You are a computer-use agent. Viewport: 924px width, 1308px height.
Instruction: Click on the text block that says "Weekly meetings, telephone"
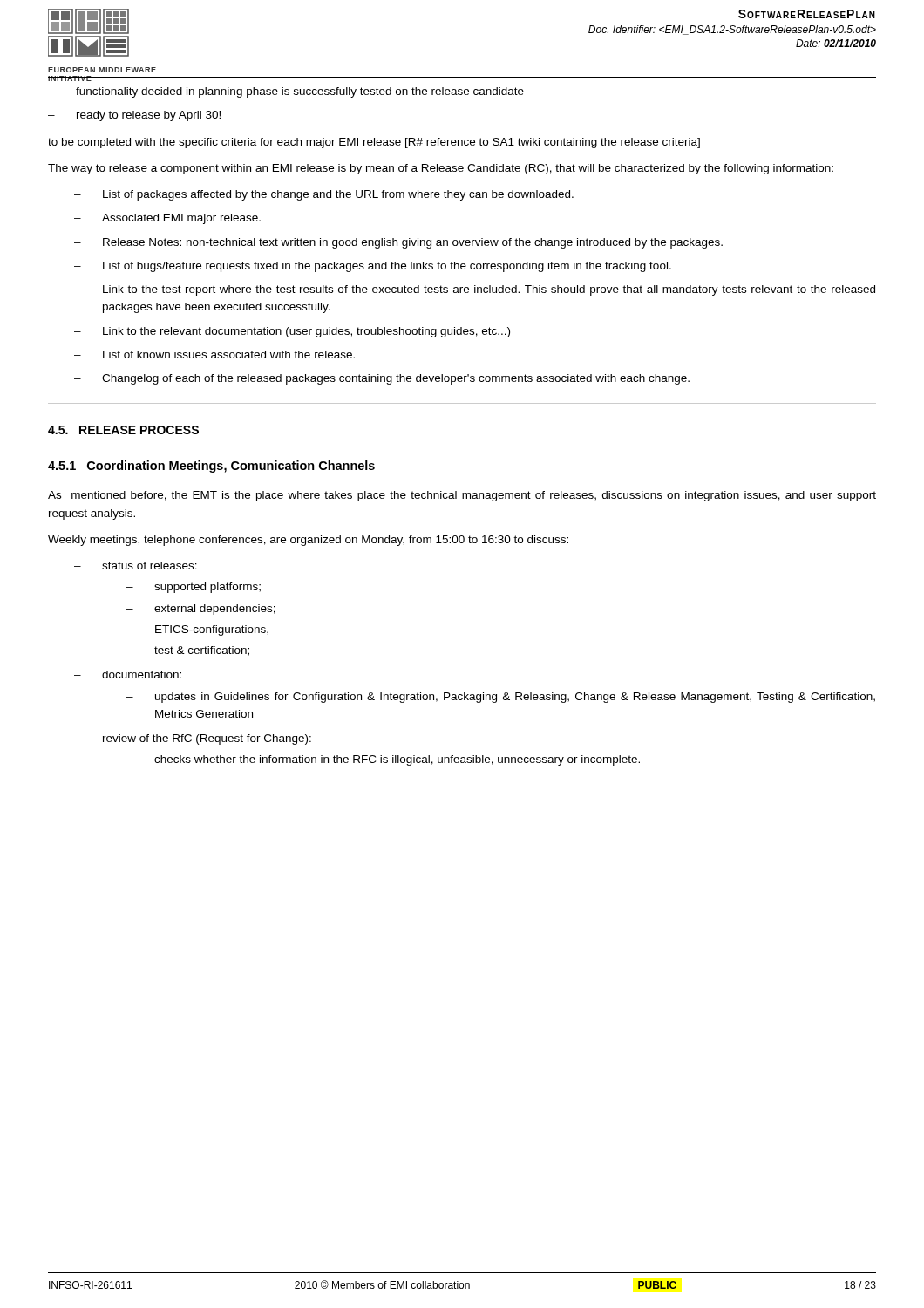point(309,539)
